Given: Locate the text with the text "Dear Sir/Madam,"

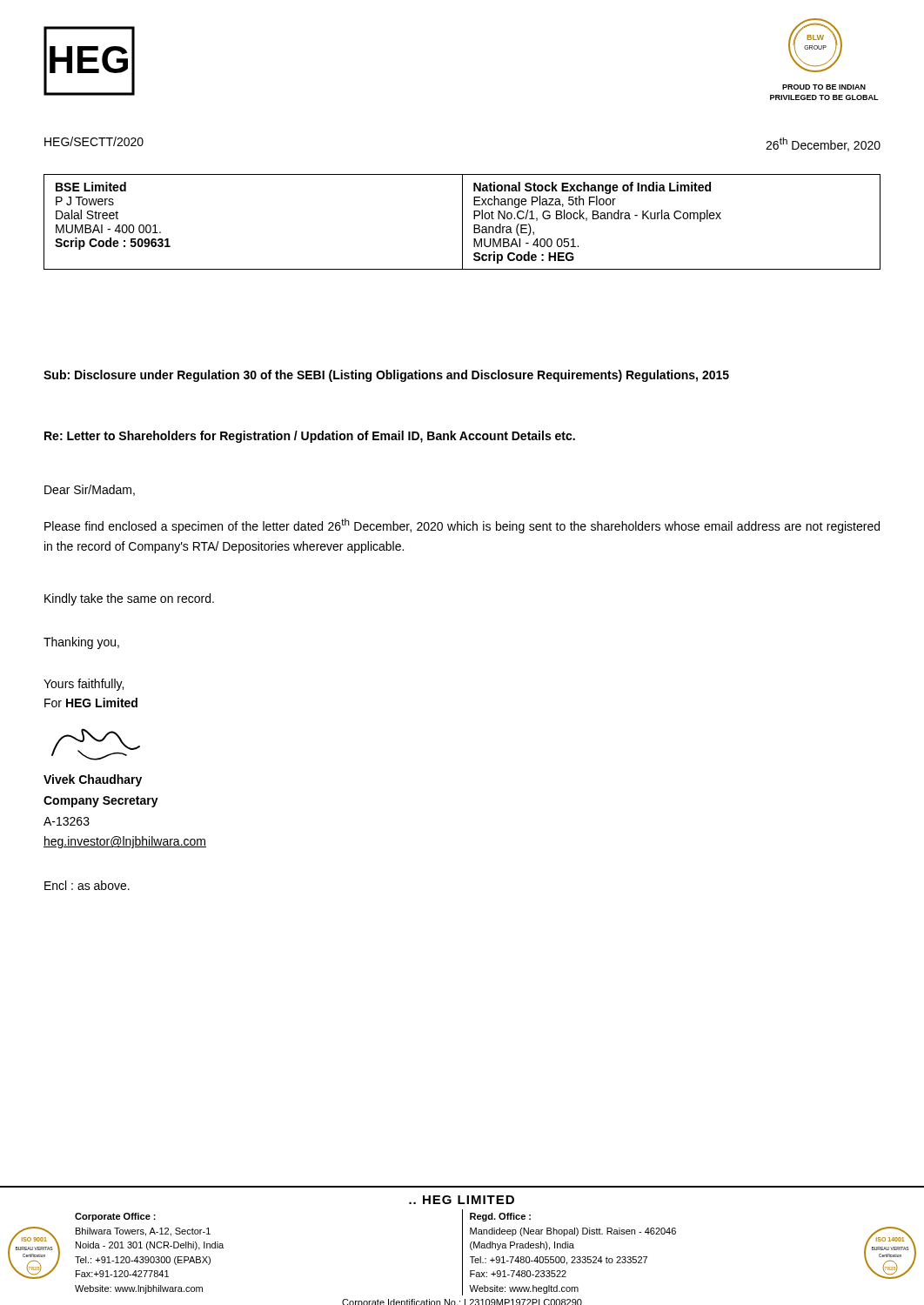Looking at the screenshot, I should coord(90,490).
